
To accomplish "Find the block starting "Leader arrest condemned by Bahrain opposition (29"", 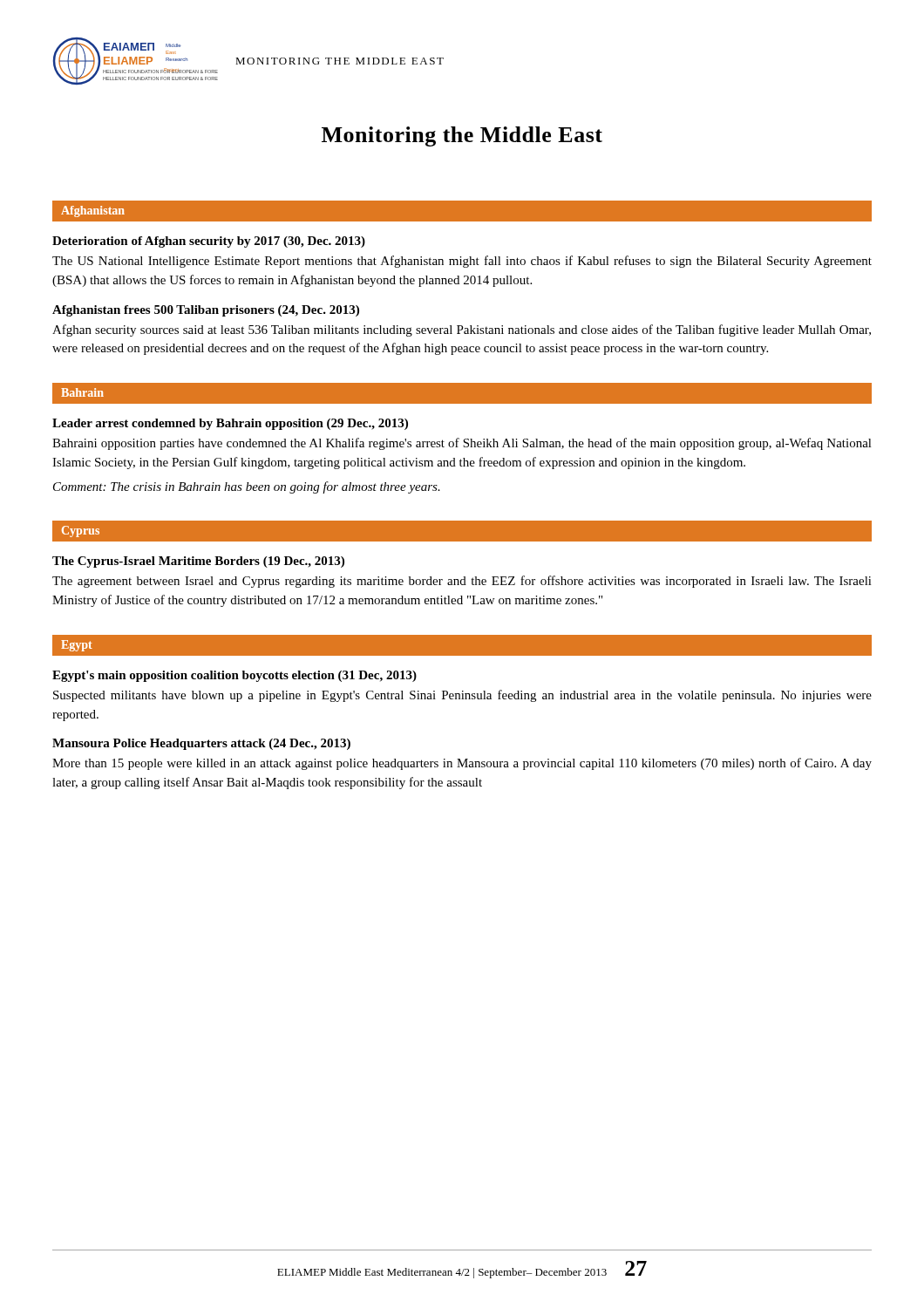I will tap(230, 423).
